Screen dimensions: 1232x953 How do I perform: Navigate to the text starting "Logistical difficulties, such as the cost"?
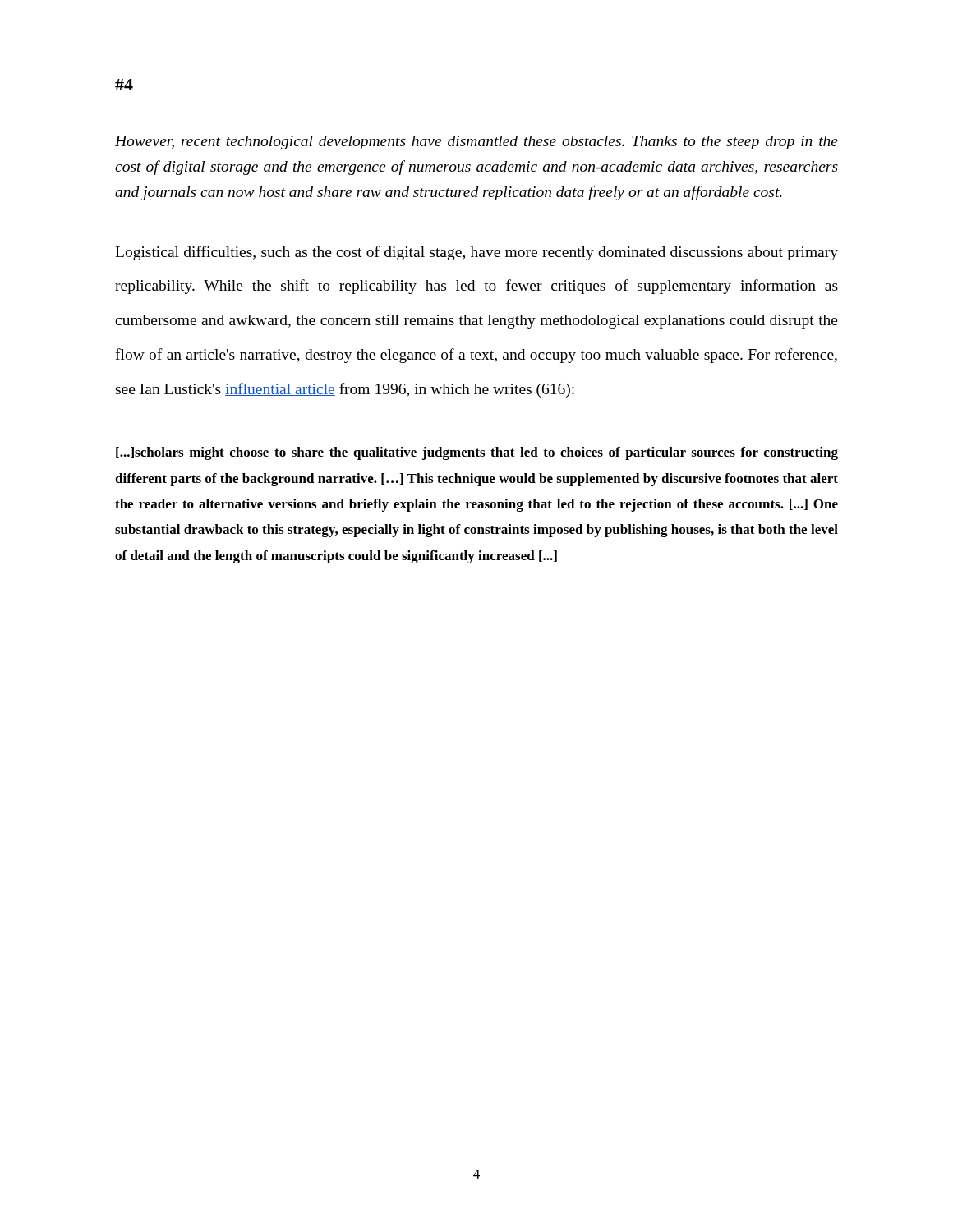[476, 320]
